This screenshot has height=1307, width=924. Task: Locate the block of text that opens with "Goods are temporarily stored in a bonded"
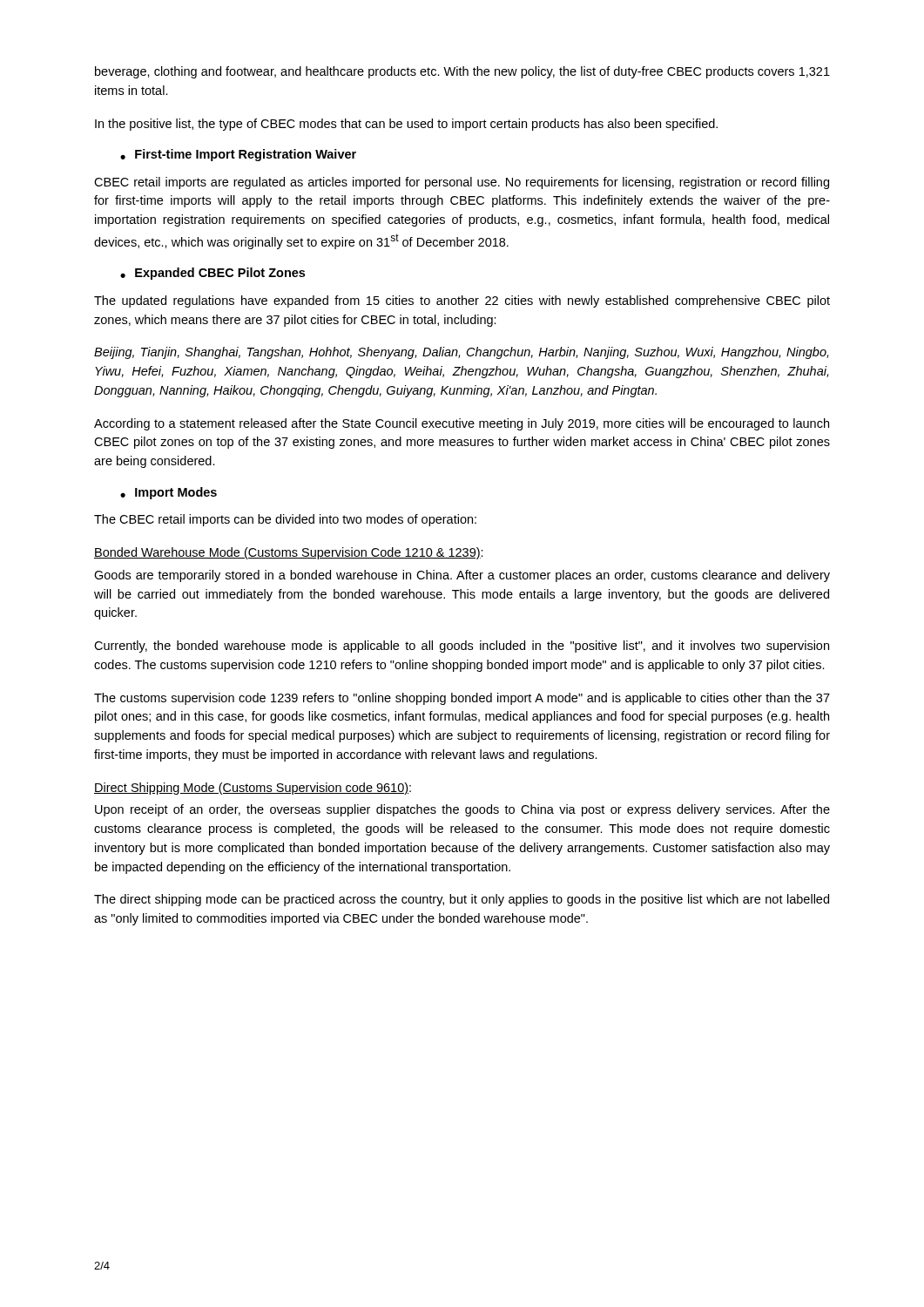(x=462, y=594)
